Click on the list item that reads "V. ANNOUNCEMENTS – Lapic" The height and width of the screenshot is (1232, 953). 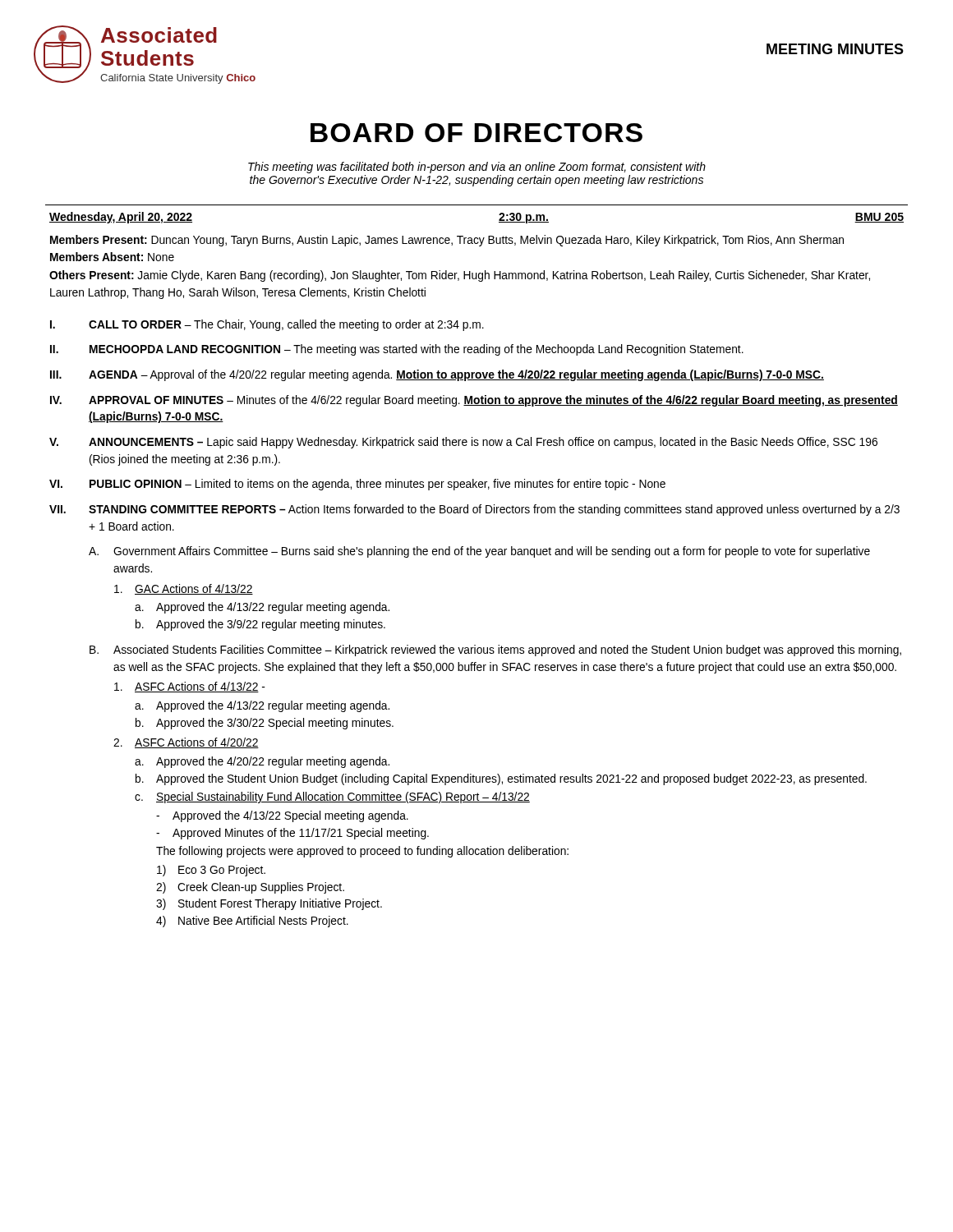click(476, 451)
